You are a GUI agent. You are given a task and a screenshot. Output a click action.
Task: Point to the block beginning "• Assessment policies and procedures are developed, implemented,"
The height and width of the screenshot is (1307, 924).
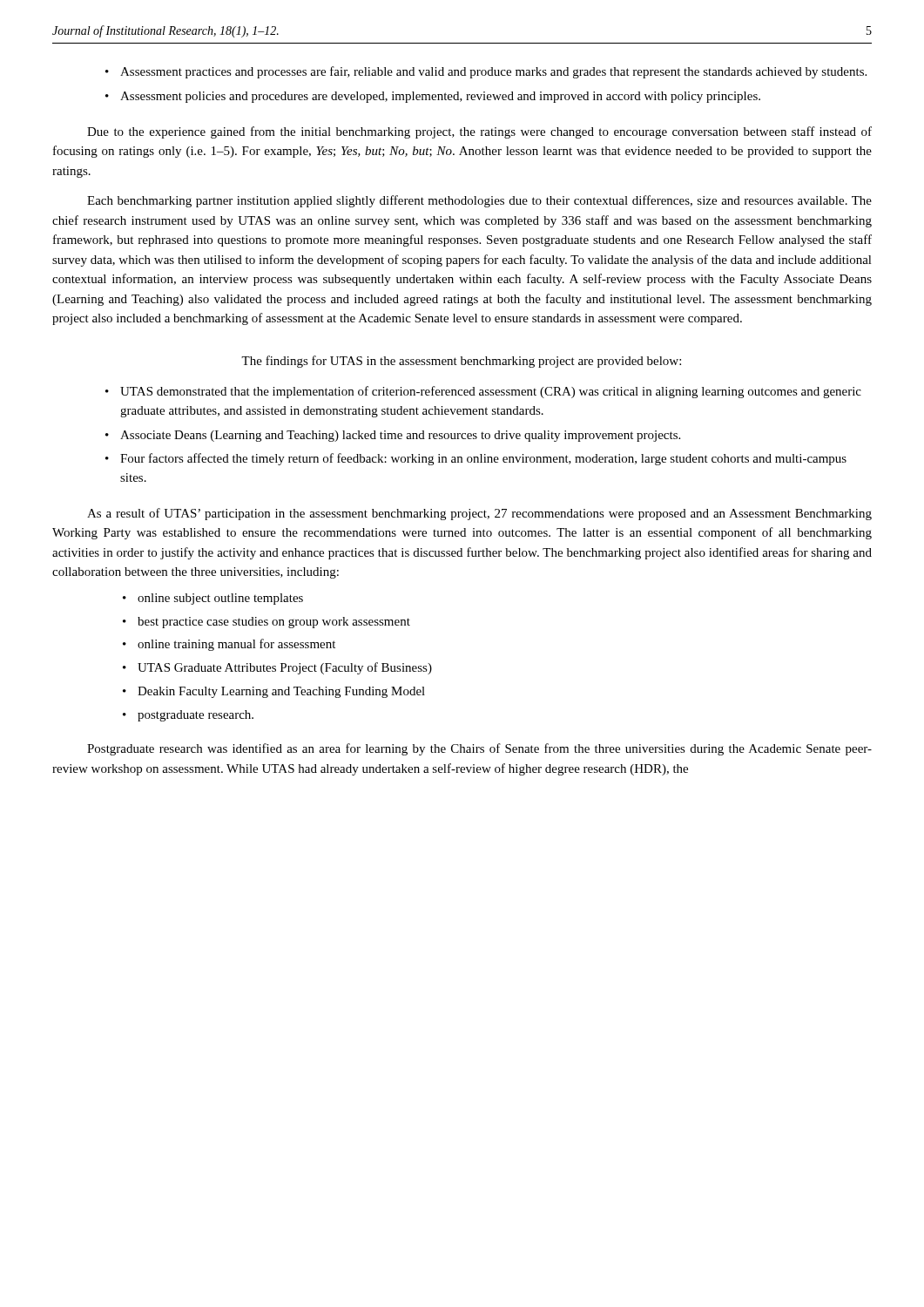click(x=488, y=96)
